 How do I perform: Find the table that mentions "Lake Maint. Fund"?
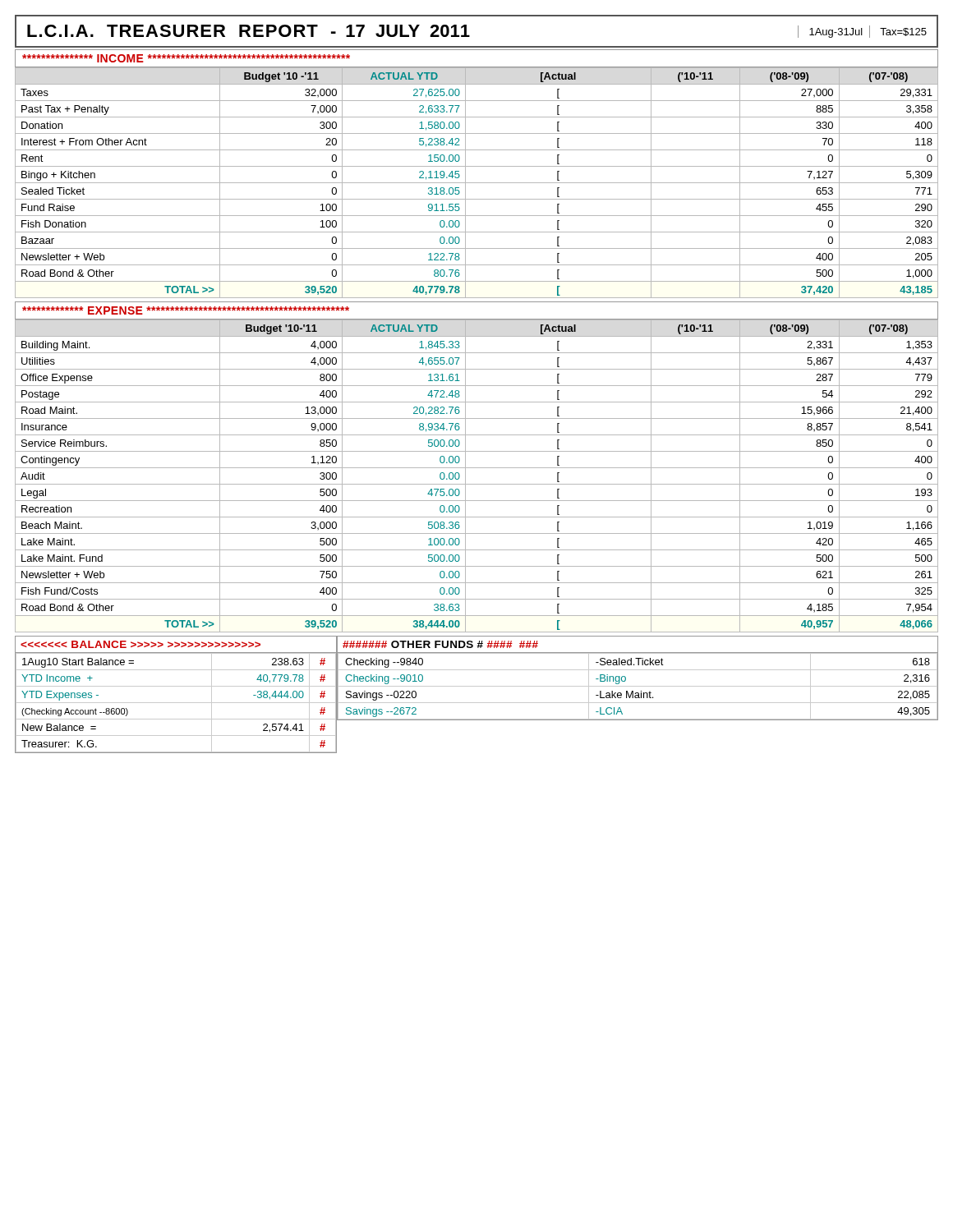[476, 476]
